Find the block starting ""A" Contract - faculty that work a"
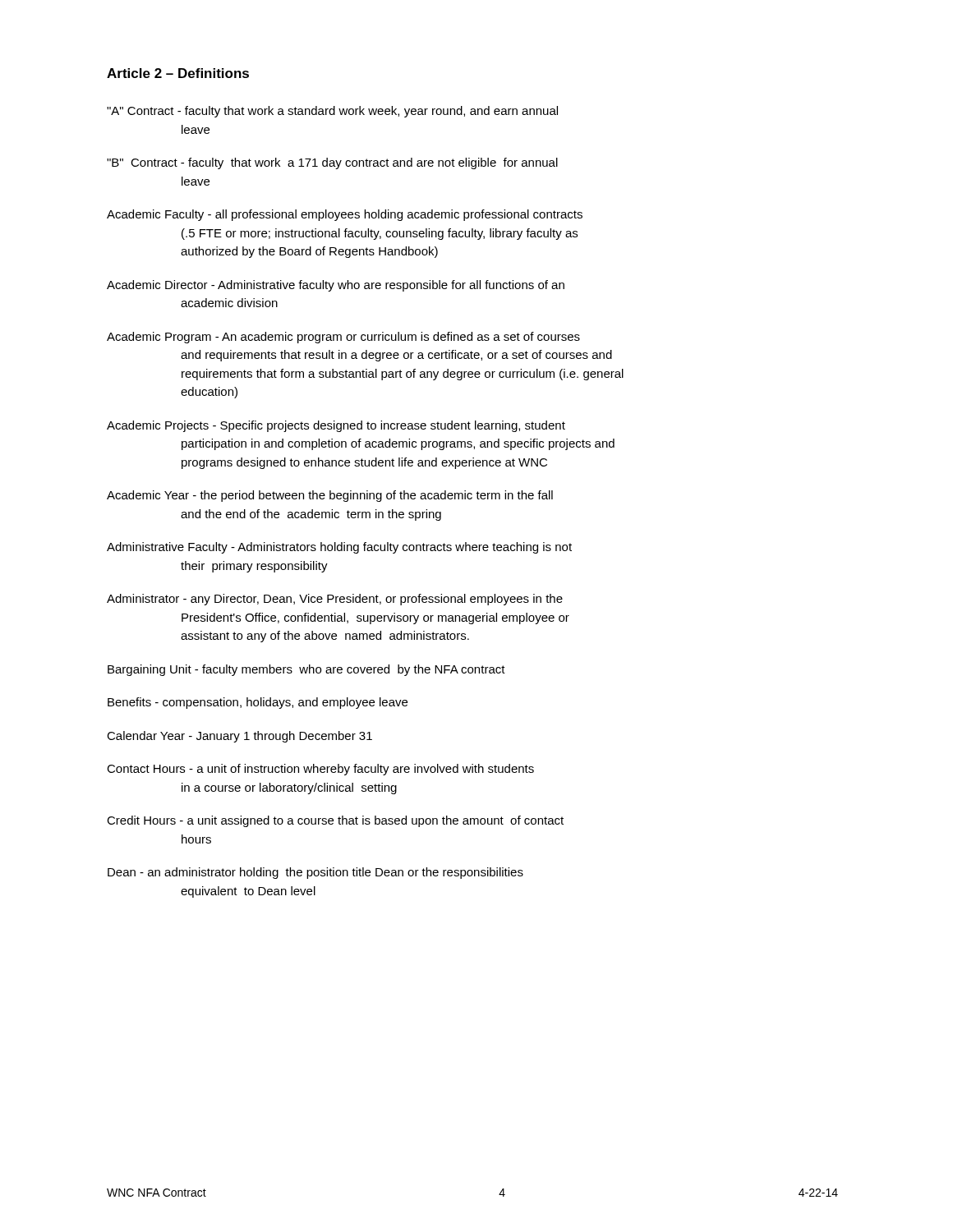Screen dimensions: 1232x953 click(x=472, y=120)
